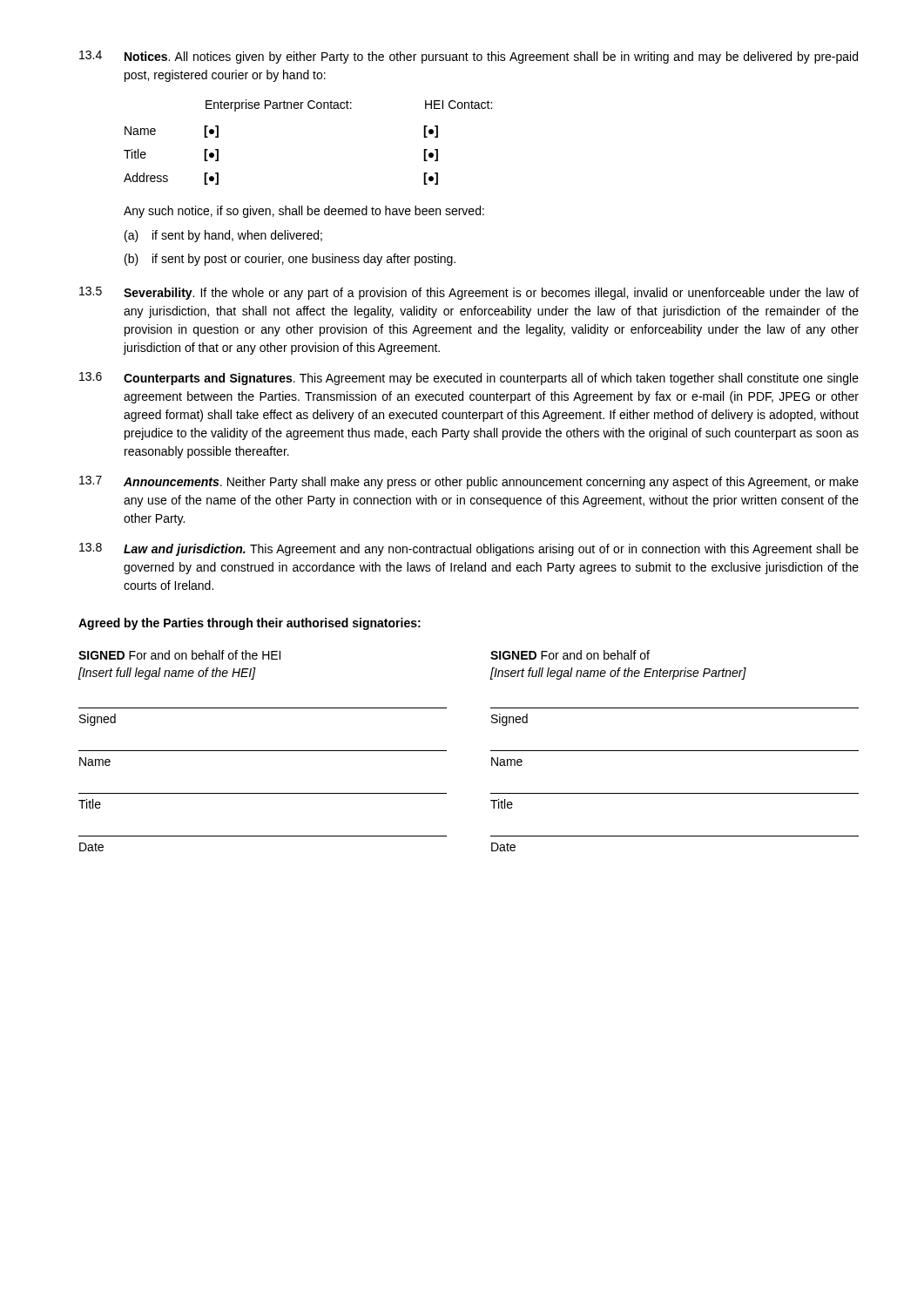This screenshot has height=1307, width=924.
Task: Locate the text starting "(a) if sent by hand,"
Action: tap(223, 236)
